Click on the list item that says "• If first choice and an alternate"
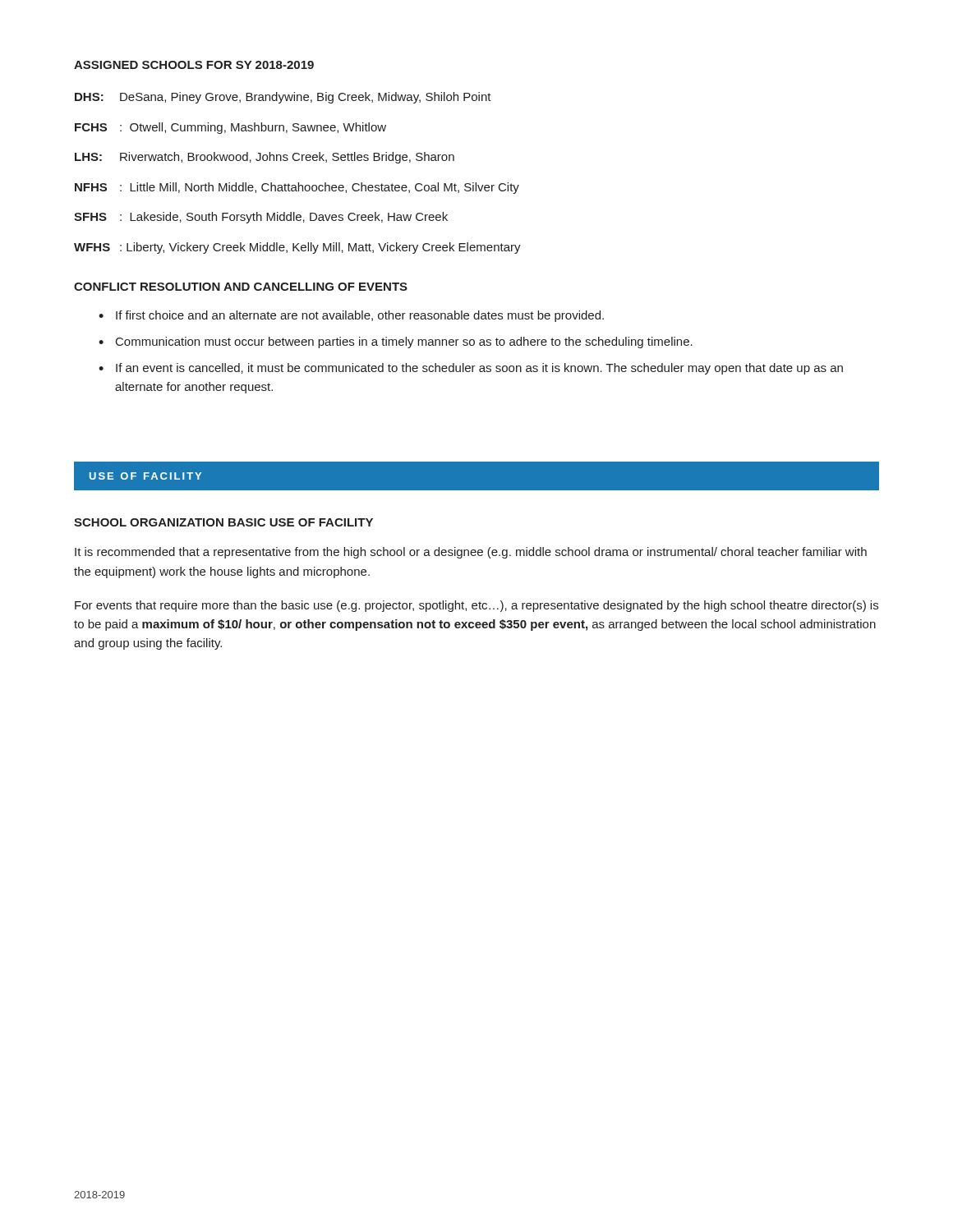This screenshot has width=953, height=1232. pos(352,317)
